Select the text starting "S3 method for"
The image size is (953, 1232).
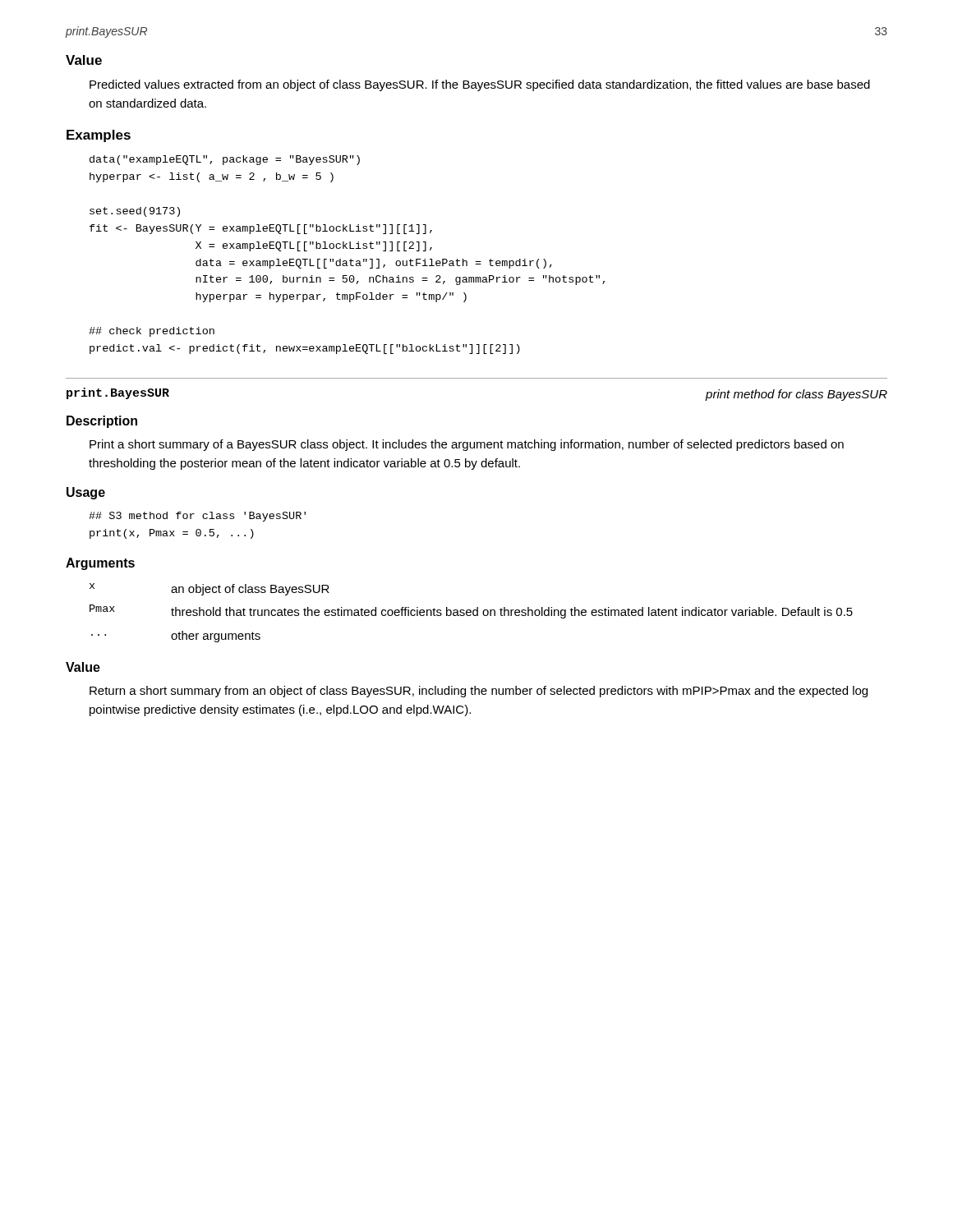(x=197, y=525)
